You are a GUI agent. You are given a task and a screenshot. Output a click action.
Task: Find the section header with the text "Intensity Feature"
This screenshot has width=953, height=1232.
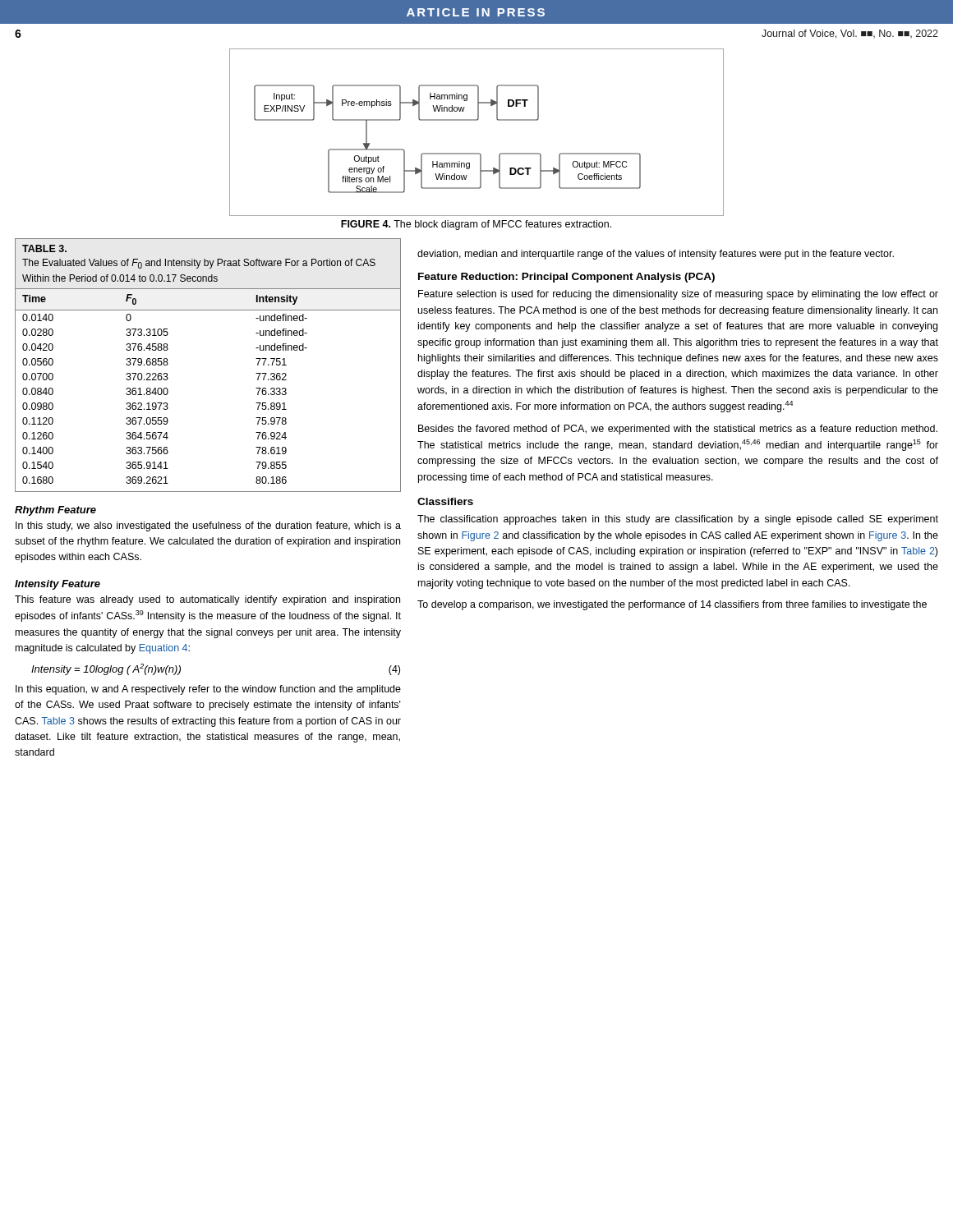click(x=58, y=583)
